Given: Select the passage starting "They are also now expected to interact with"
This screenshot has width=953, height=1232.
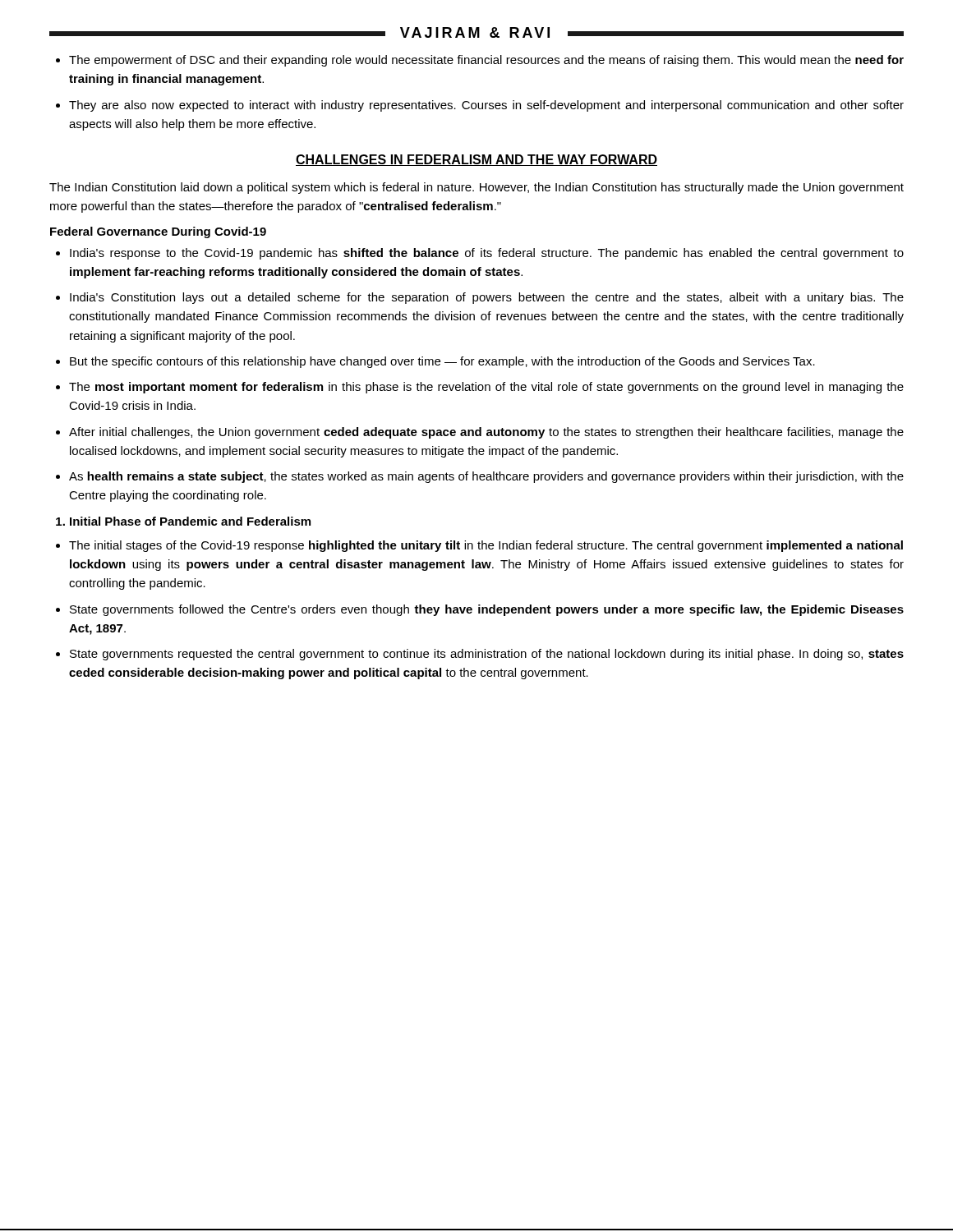Looking at the screenshot, I should click(x=486, y=114).
